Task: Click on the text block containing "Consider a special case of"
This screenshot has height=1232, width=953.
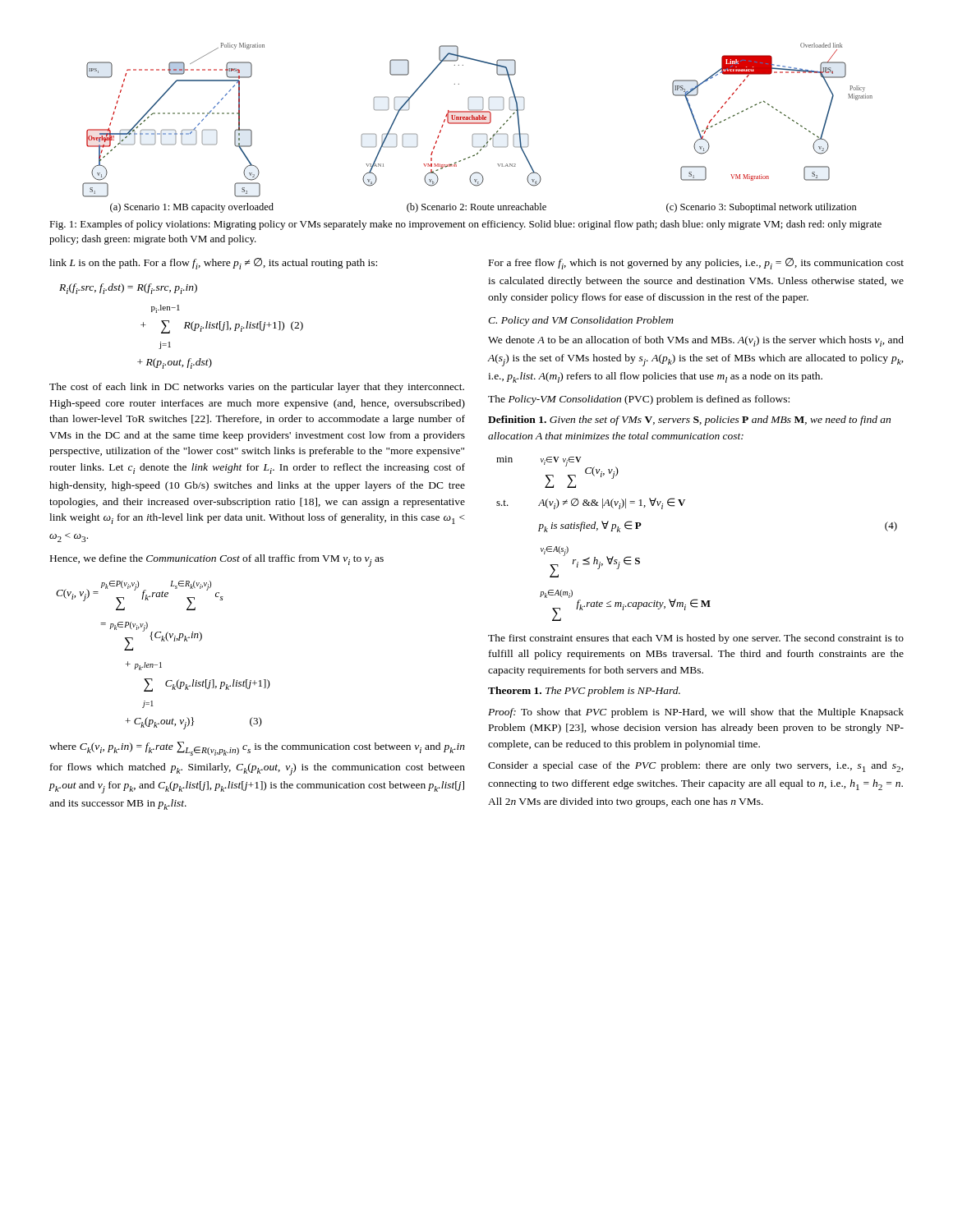Action: point(696,783)
